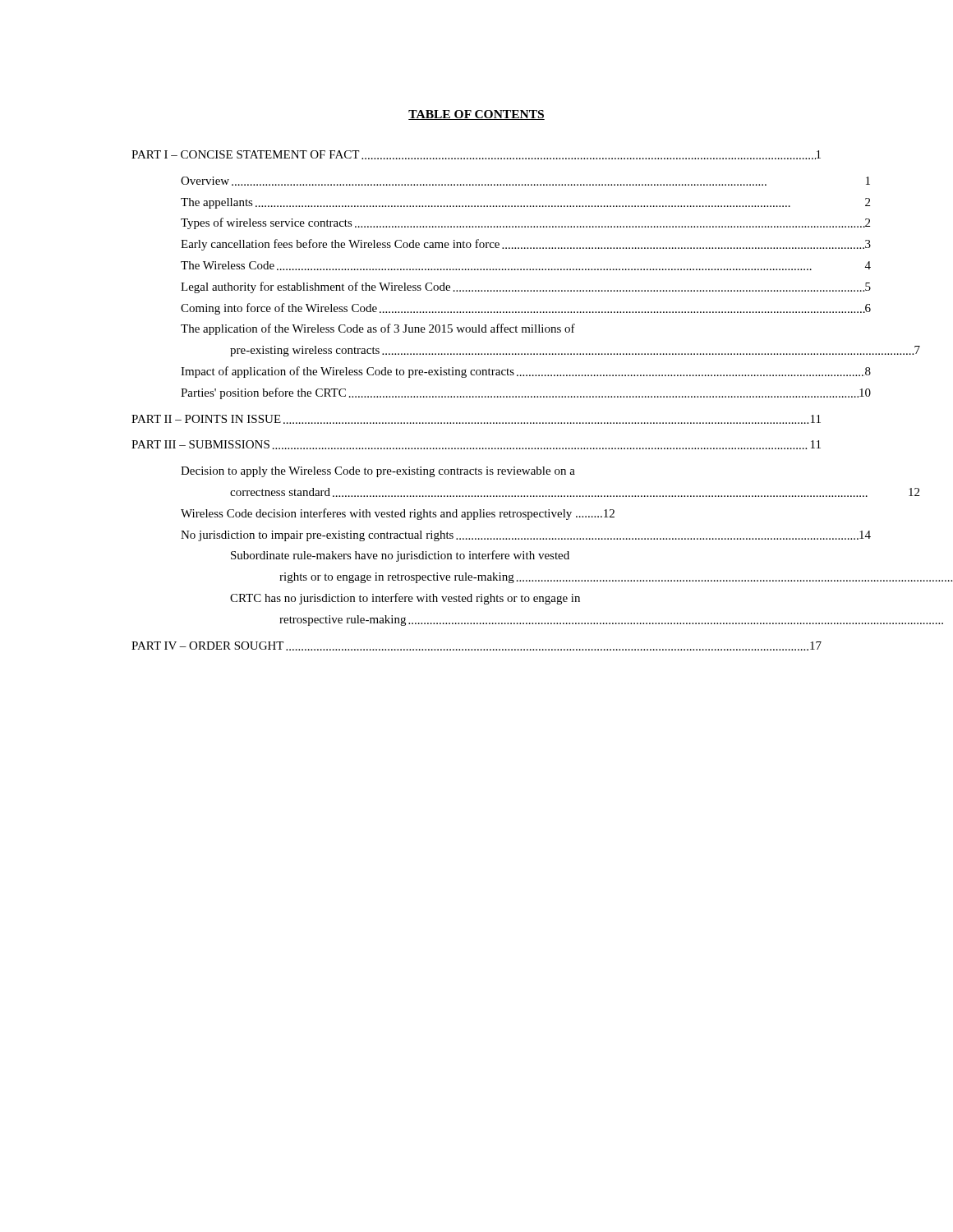Viewport: 953px width, 1232px height.
Task: Select the list item containing "Subordinate rule-makers have no"
Action: [x=476, y=567]
